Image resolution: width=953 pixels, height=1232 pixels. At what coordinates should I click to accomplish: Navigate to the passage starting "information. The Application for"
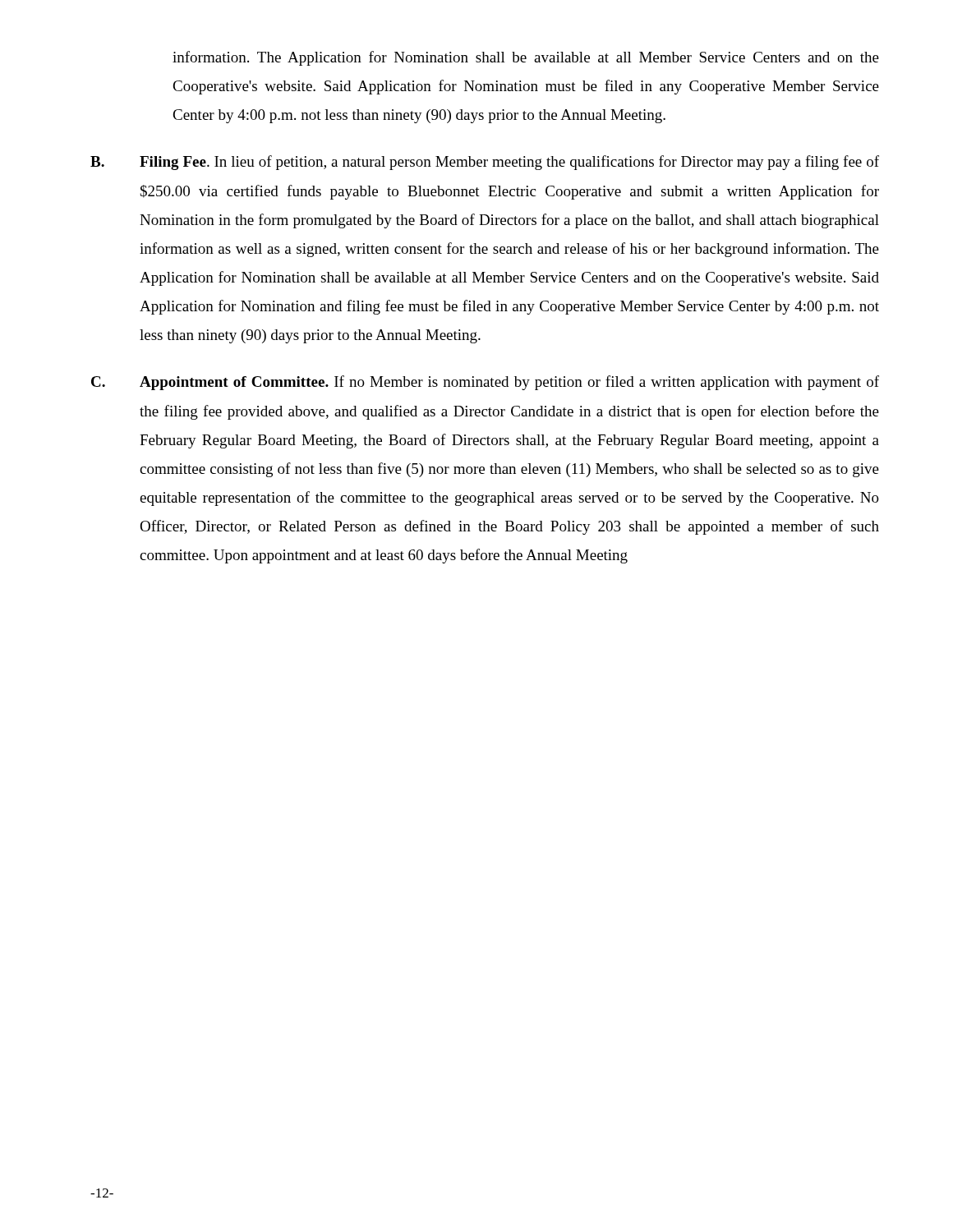click(x=526, y=86)
